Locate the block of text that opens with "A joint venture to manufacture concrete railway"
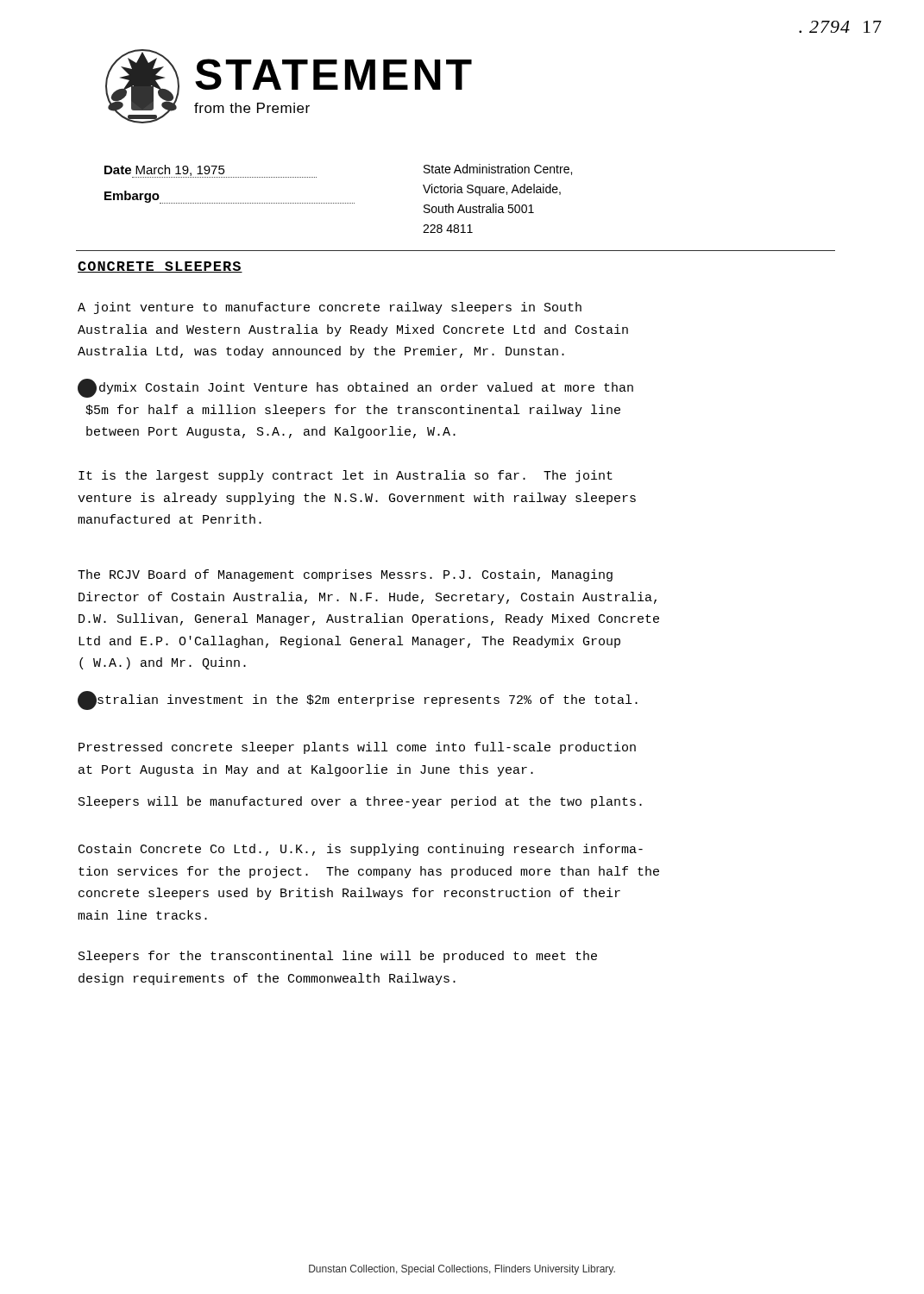This screenshot has height=1294, width=924. (353, 330)
